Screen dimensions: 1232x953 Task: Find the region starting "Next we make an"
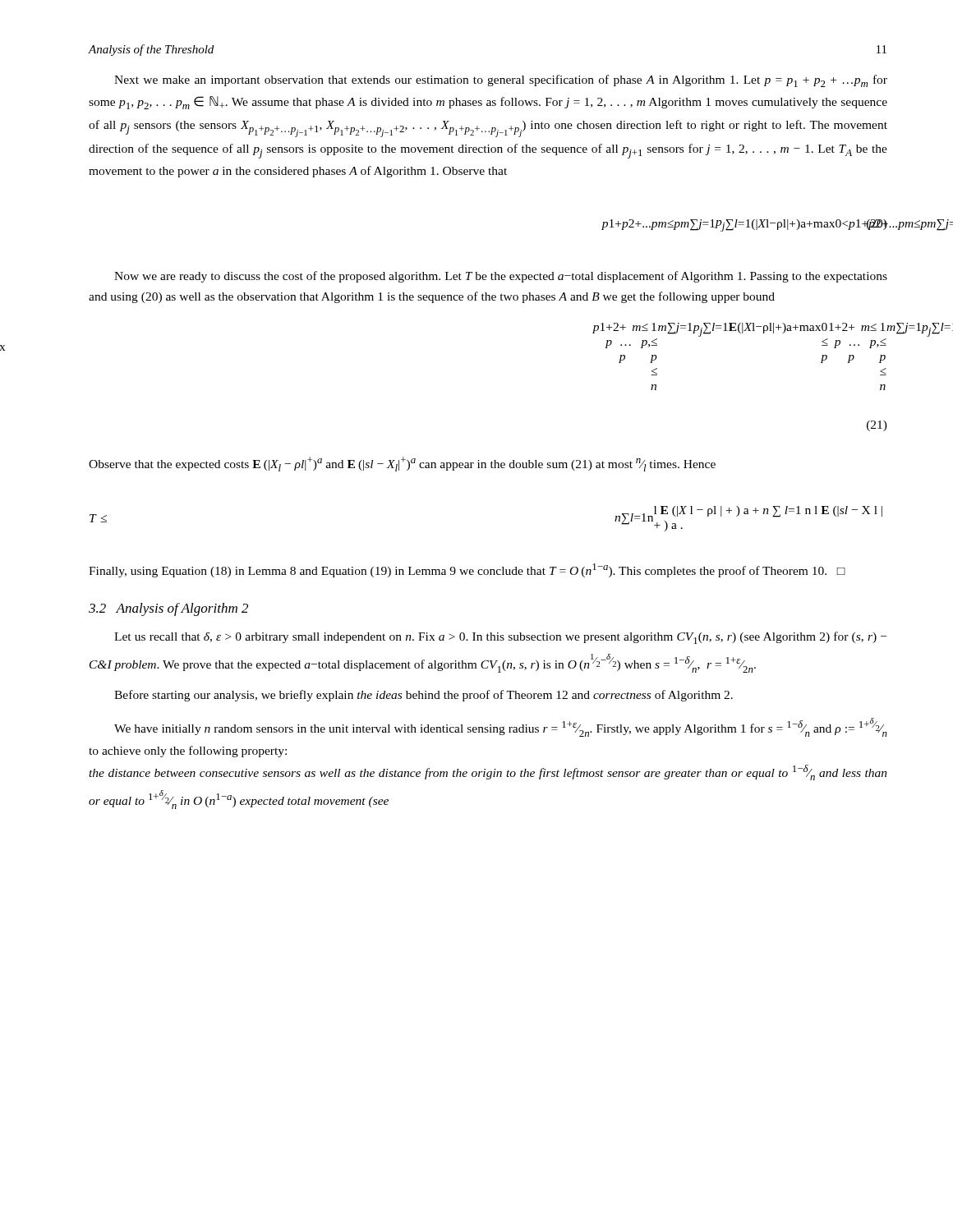(x=488, y=125)
